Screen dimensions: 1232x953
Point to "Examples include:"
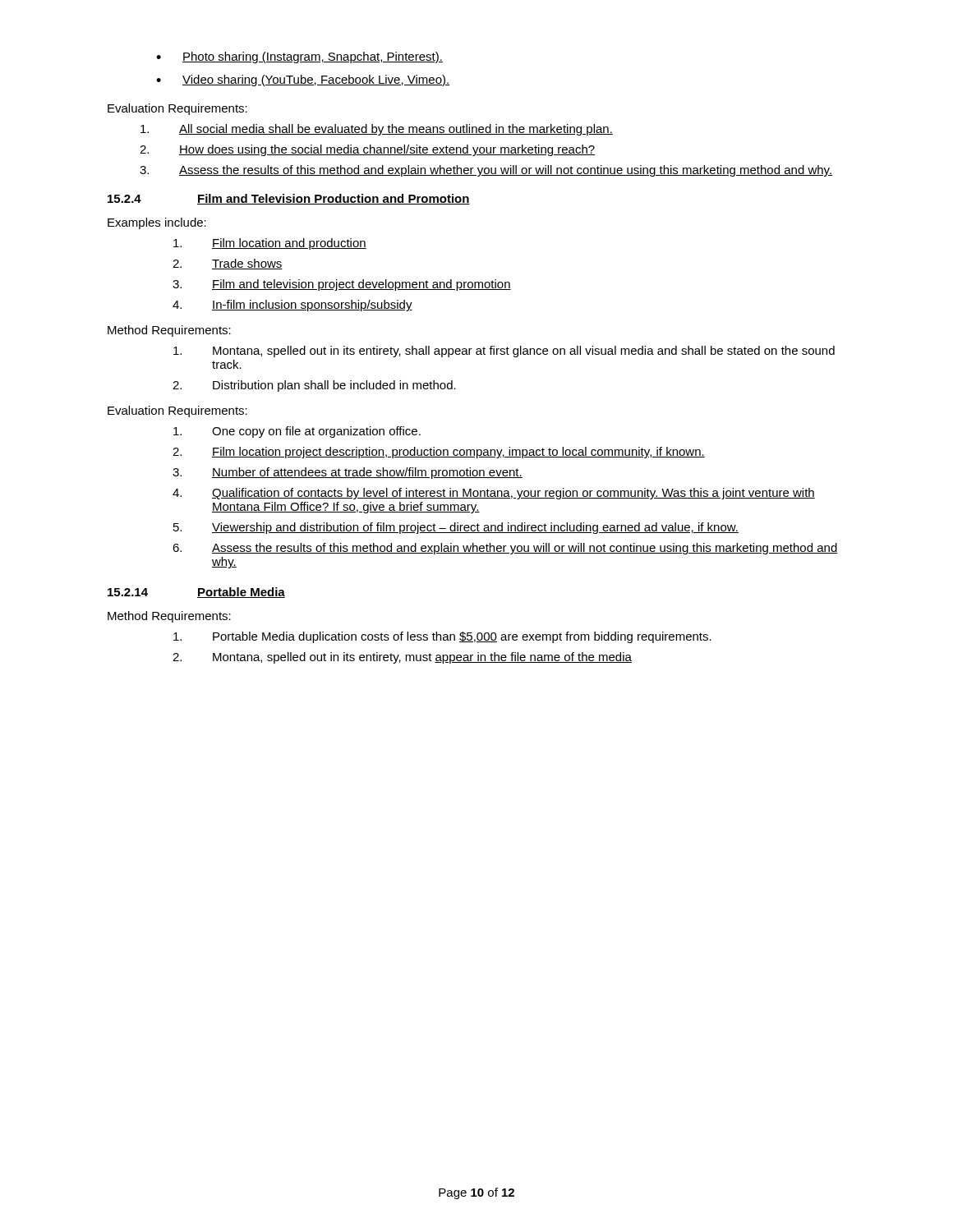(157, 222)
